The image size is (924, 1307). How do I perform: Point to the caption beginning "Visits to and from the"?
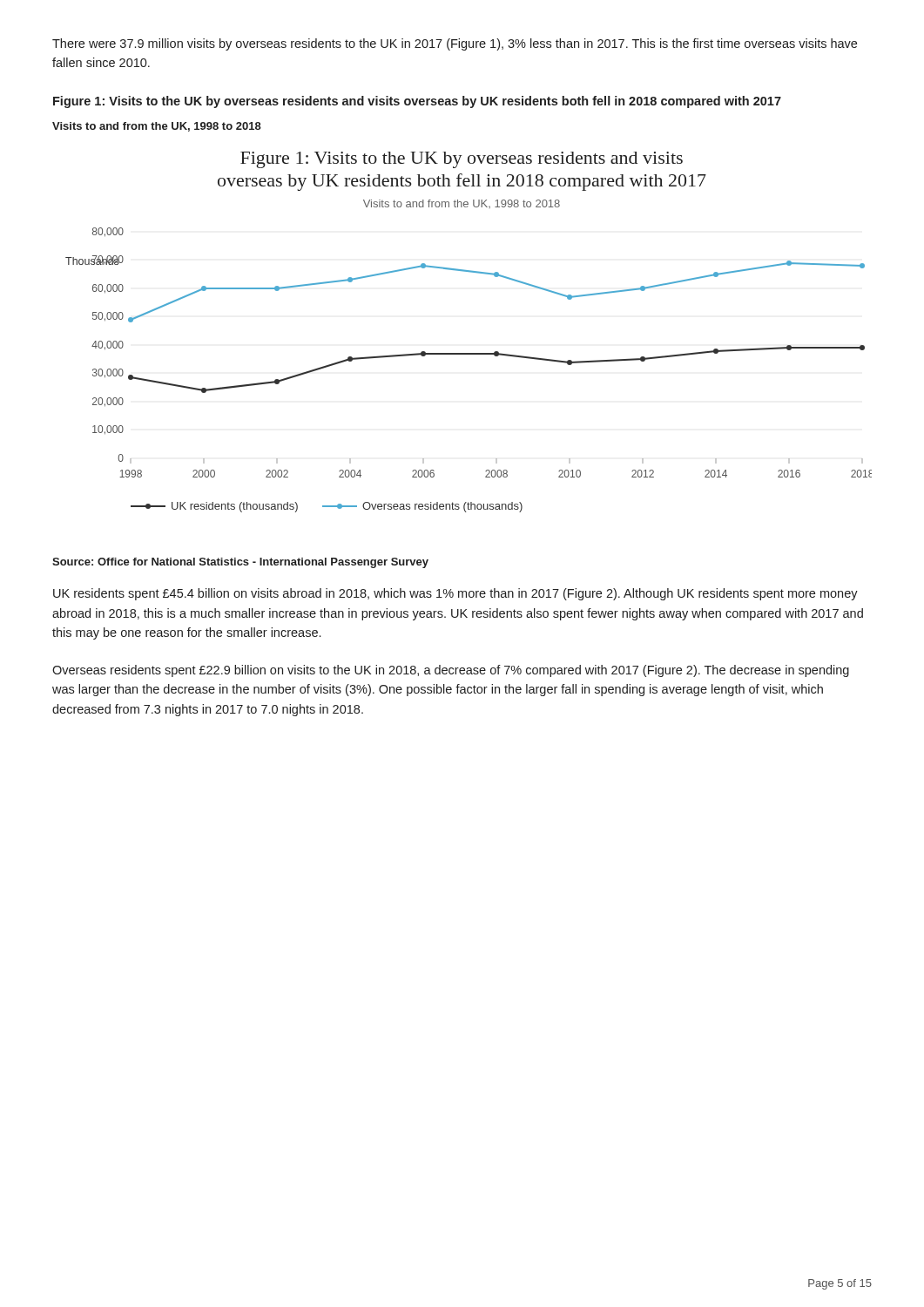point(157,126)
